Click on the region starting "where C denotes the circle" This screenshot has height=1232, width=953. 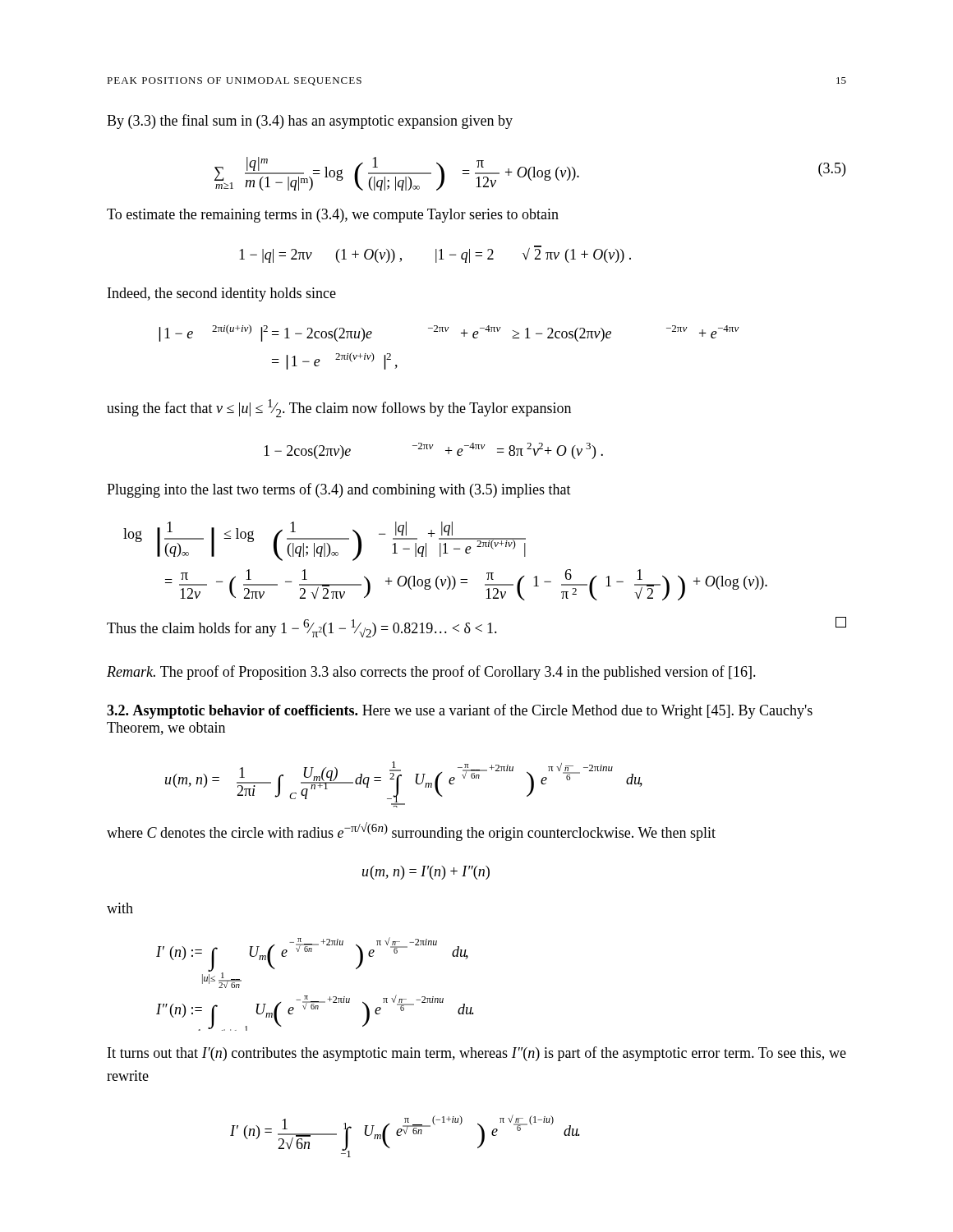point(476,832)
